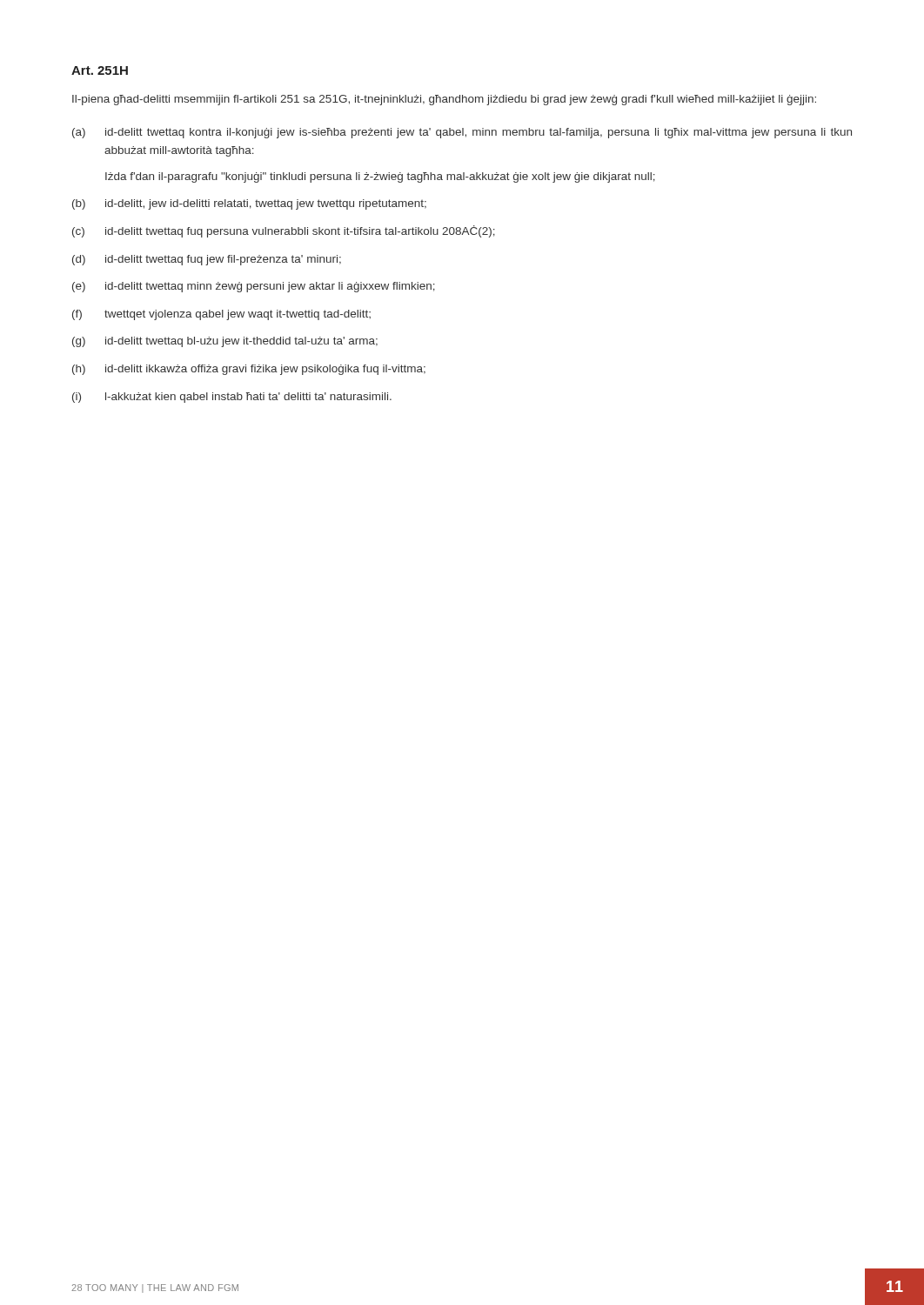The height and width of the screenshot is (1305, 924).
Task: Click the passage that begins "(e) id-delitt twettaq minn żewġ"
Action: pos(254,287)
